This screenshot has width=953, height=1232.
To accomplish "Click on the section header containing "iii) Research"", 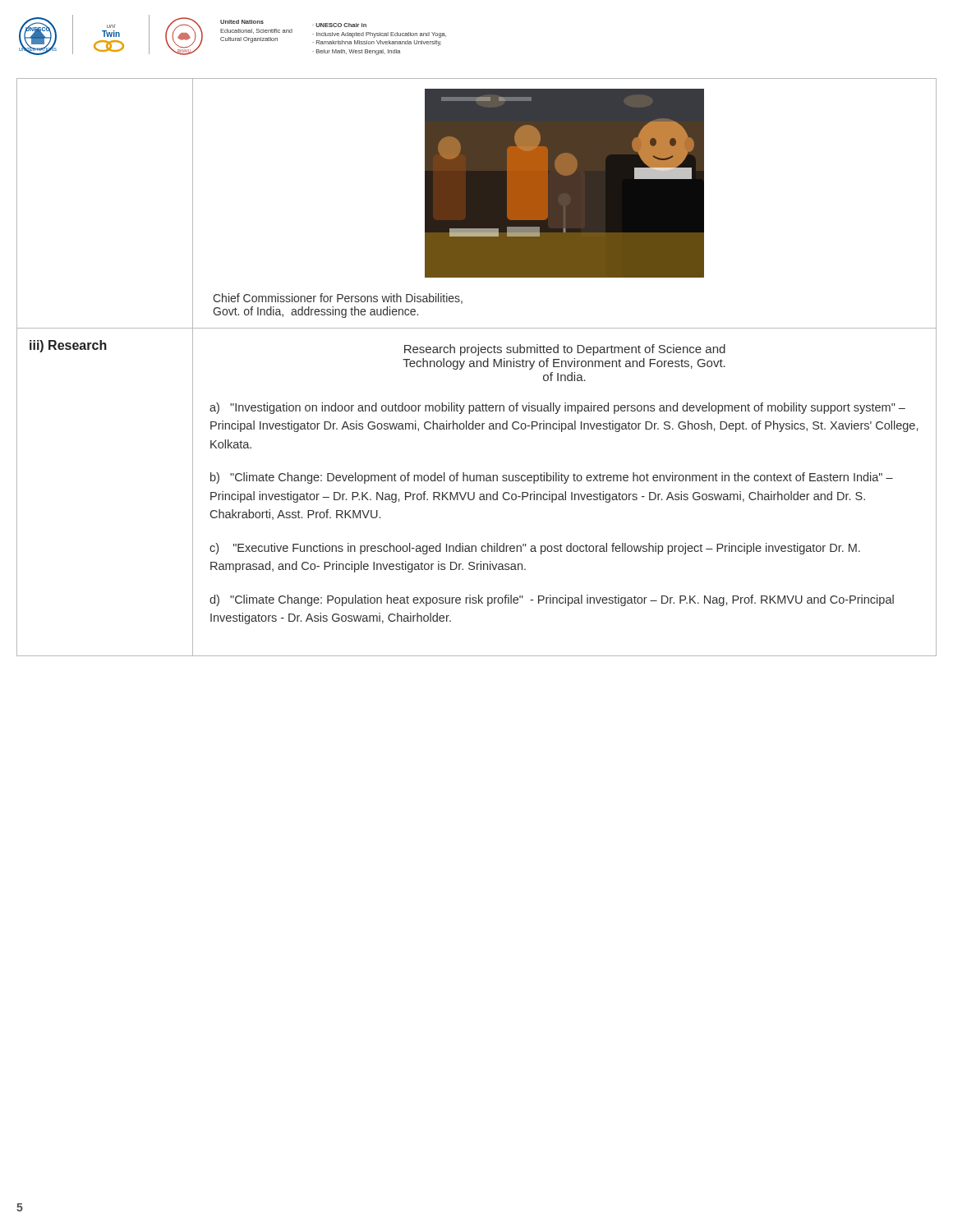I will pyautogui.click(x=68, y=345).
